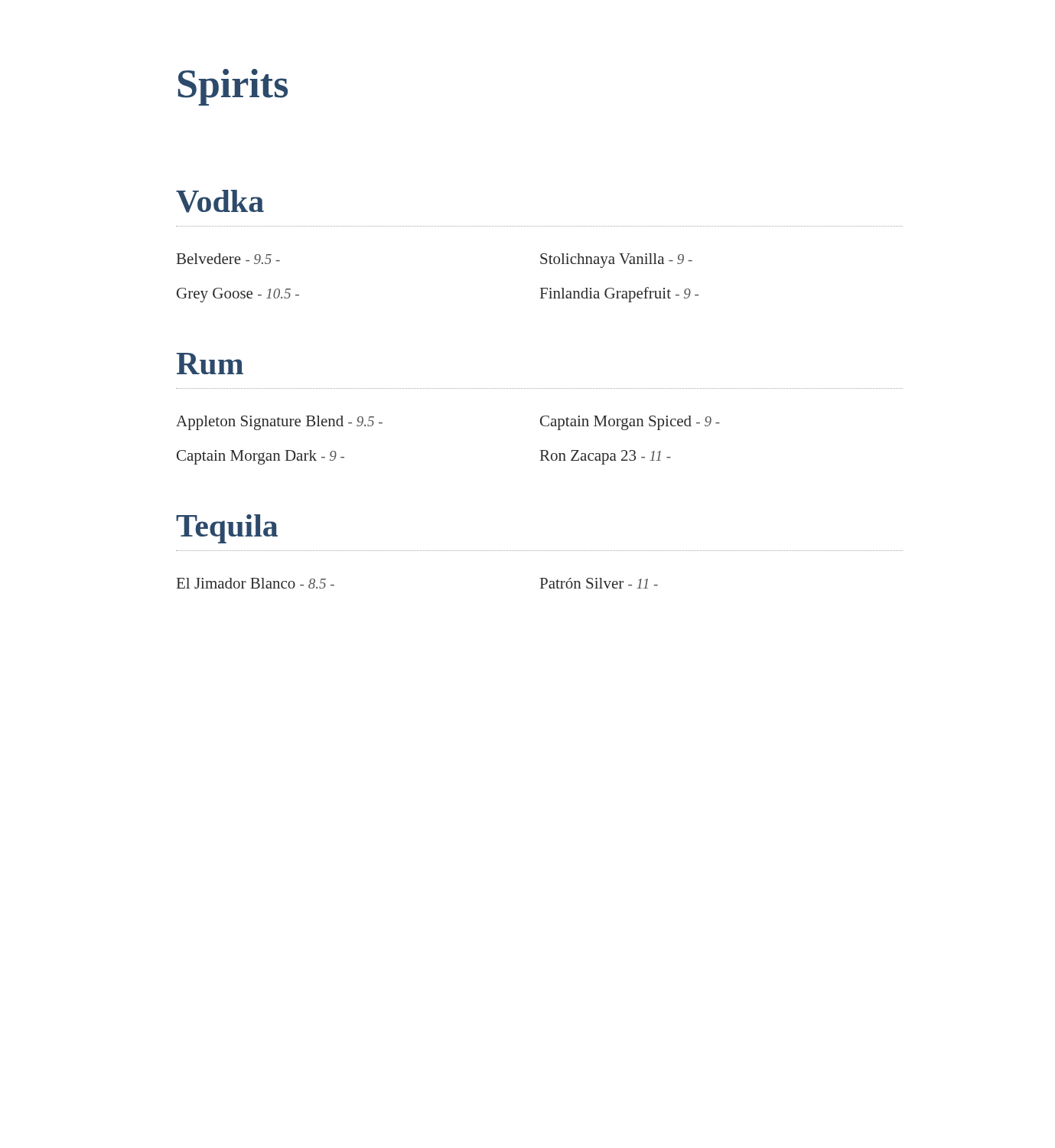Point to the region starting "Appleton Signature Blend - 9.5 -"
This screenshot has height=1148, width=1055.
pos(279,421)
